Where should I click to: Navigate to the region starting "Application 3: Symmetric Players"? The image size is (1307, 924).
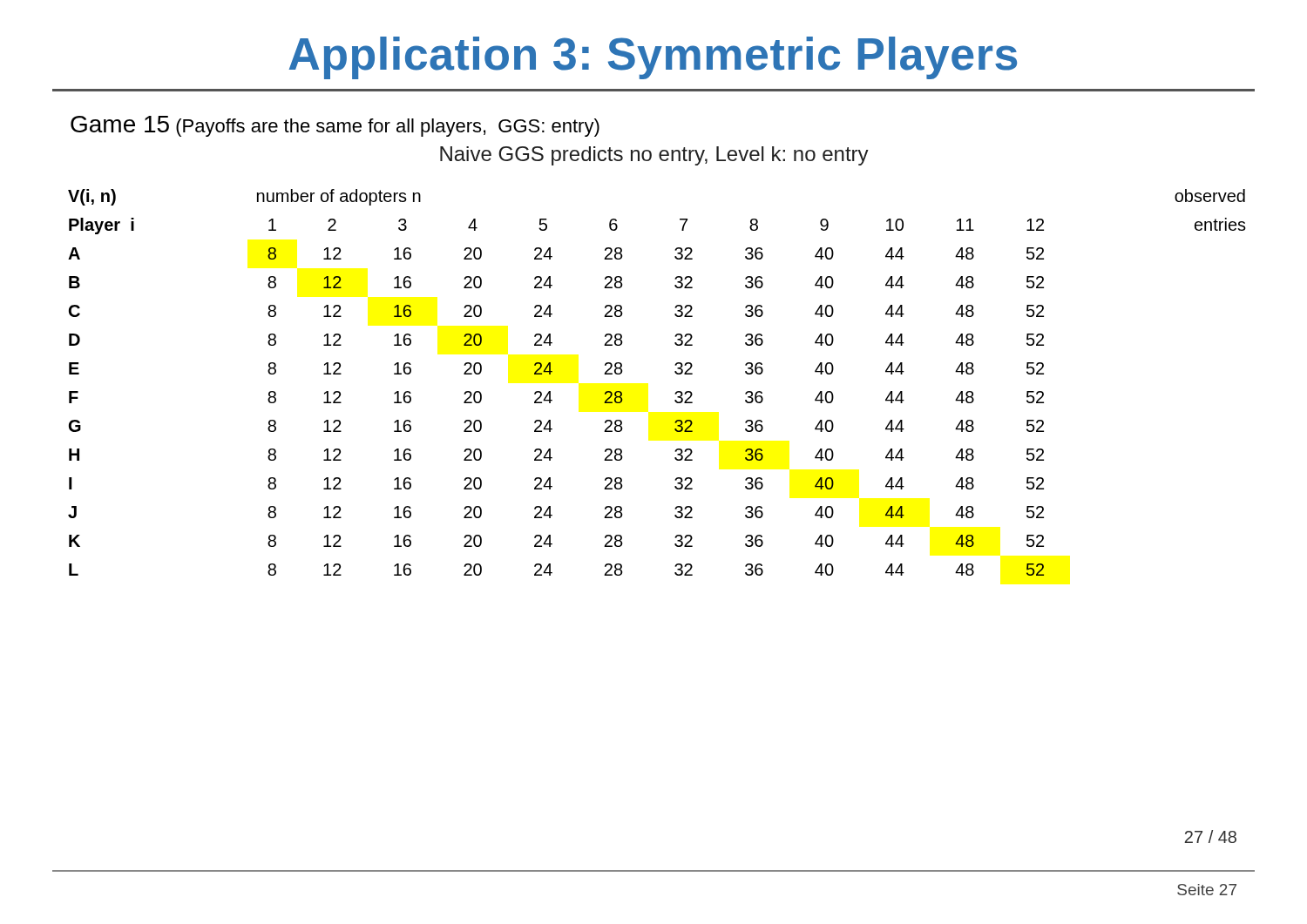(654, 54)
